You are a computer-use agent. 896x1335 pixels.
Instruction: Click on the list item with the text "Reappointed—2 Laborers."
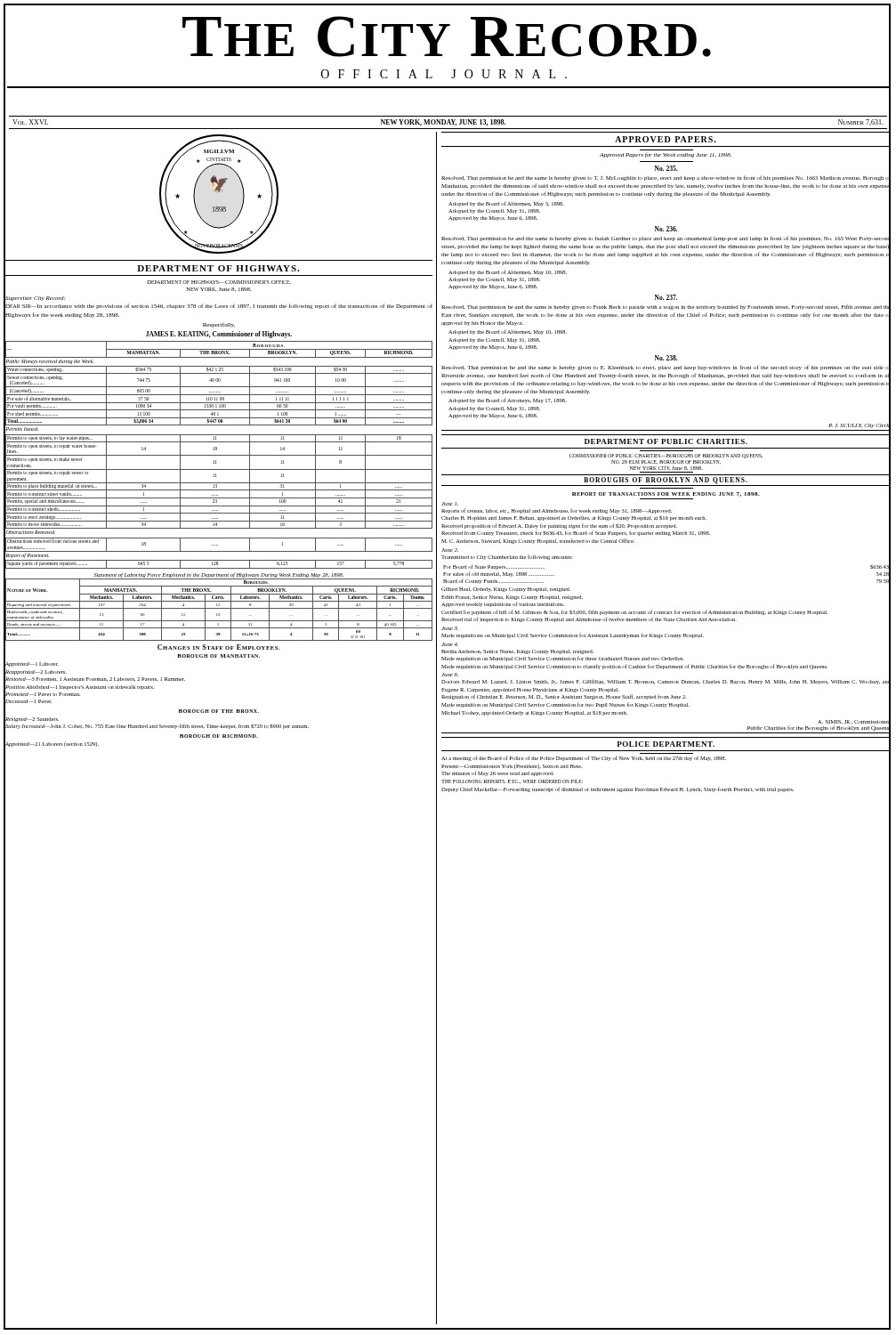click(36, 671)
